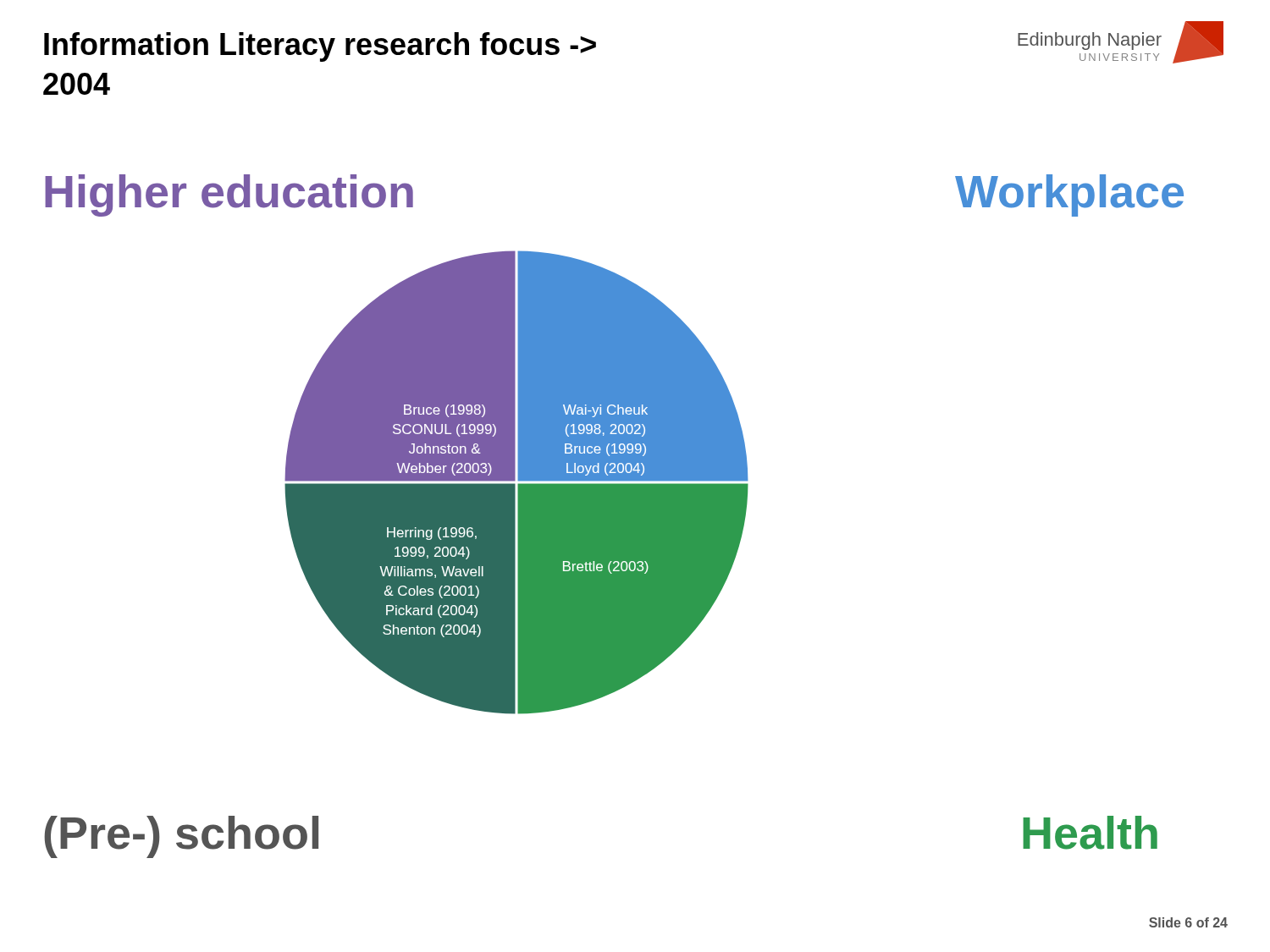The height and width of the screenshot is (952, 1270).
Task: Select the logo
Action: (x=1122, y=47)
